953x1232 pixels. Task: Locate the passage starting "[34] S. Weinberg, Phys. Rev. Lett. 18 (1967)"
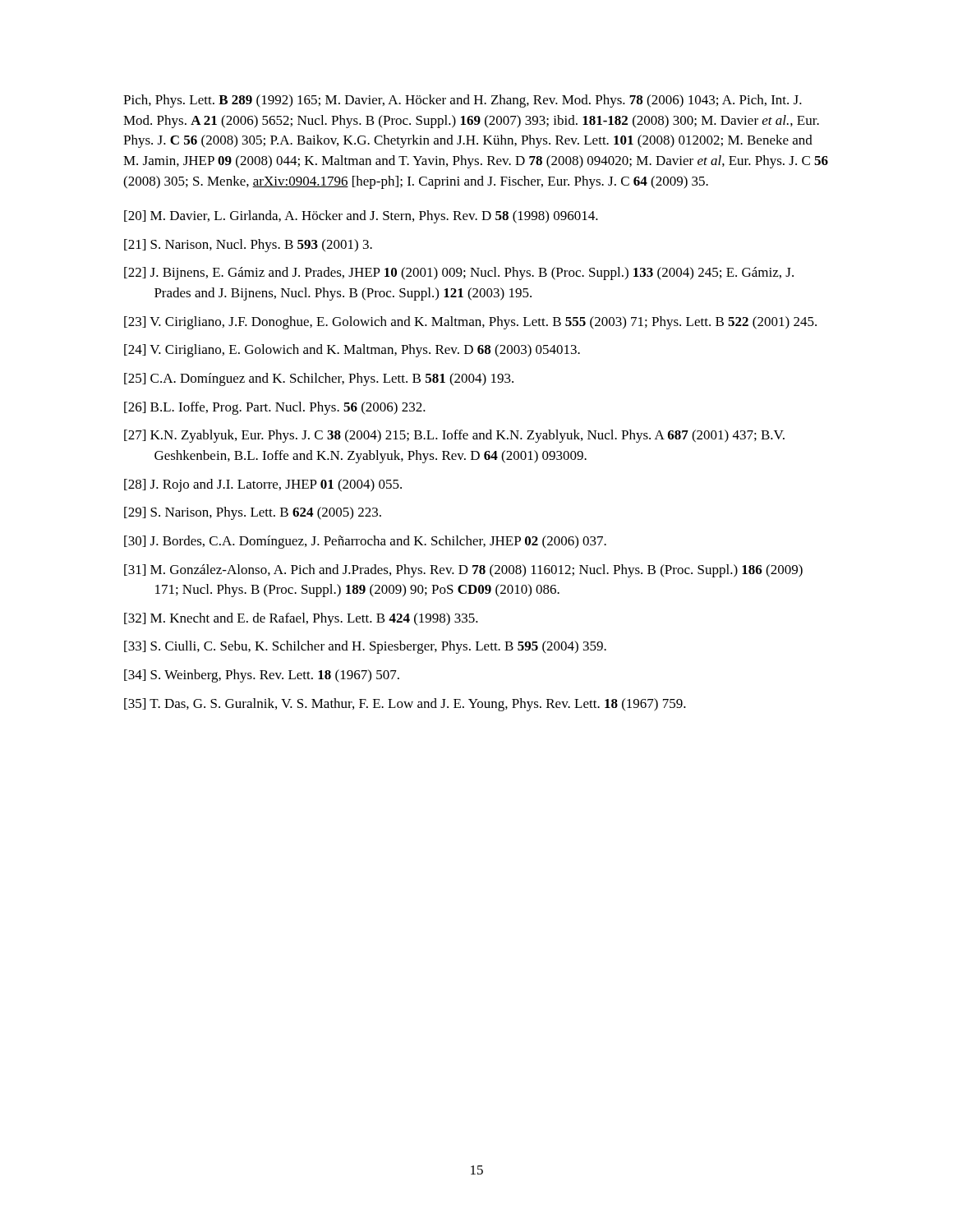(x=262, y=675)
